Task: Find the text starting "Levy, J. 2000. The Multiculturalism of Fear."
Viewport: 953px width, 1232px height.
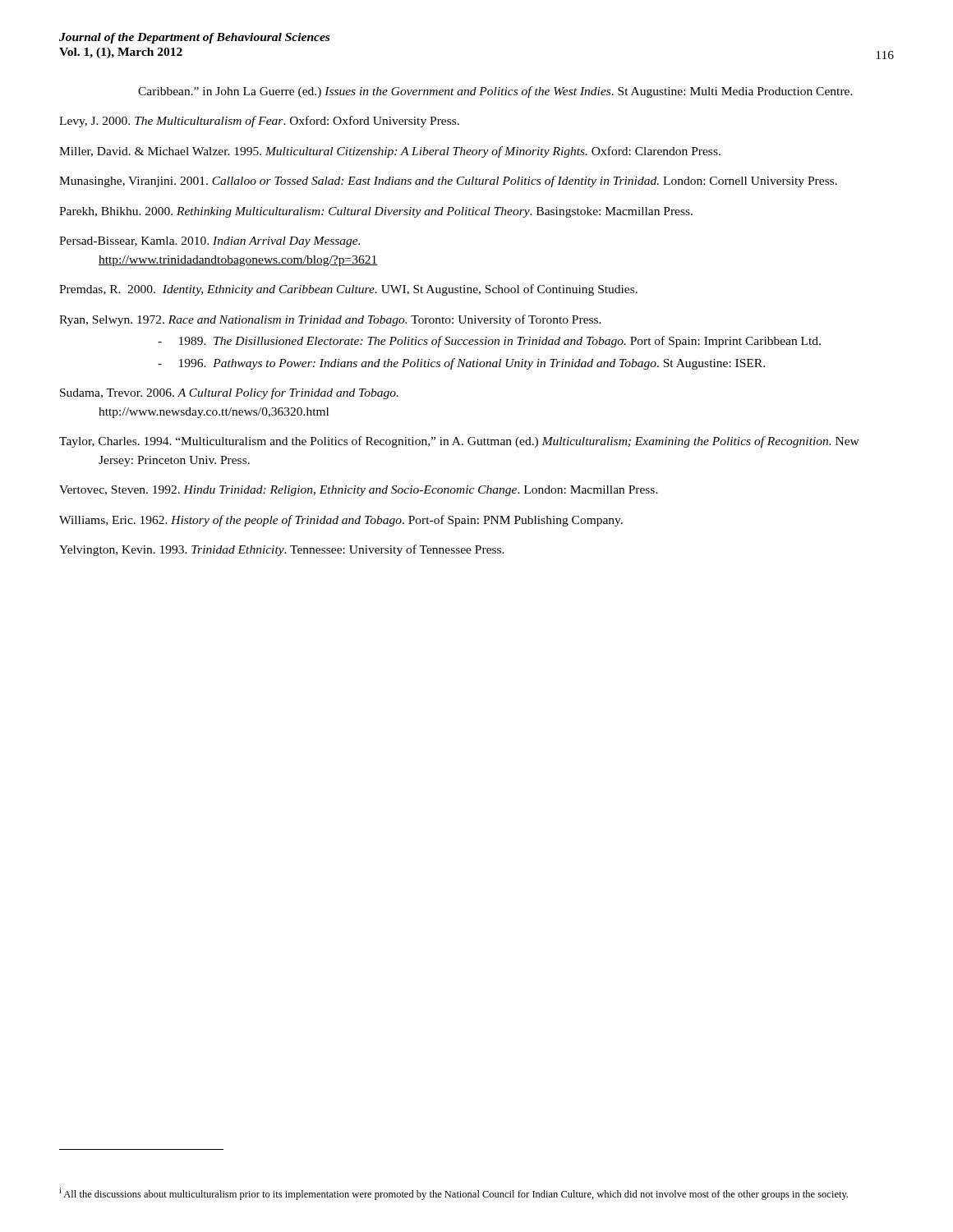Action: [x=259, y=122]
